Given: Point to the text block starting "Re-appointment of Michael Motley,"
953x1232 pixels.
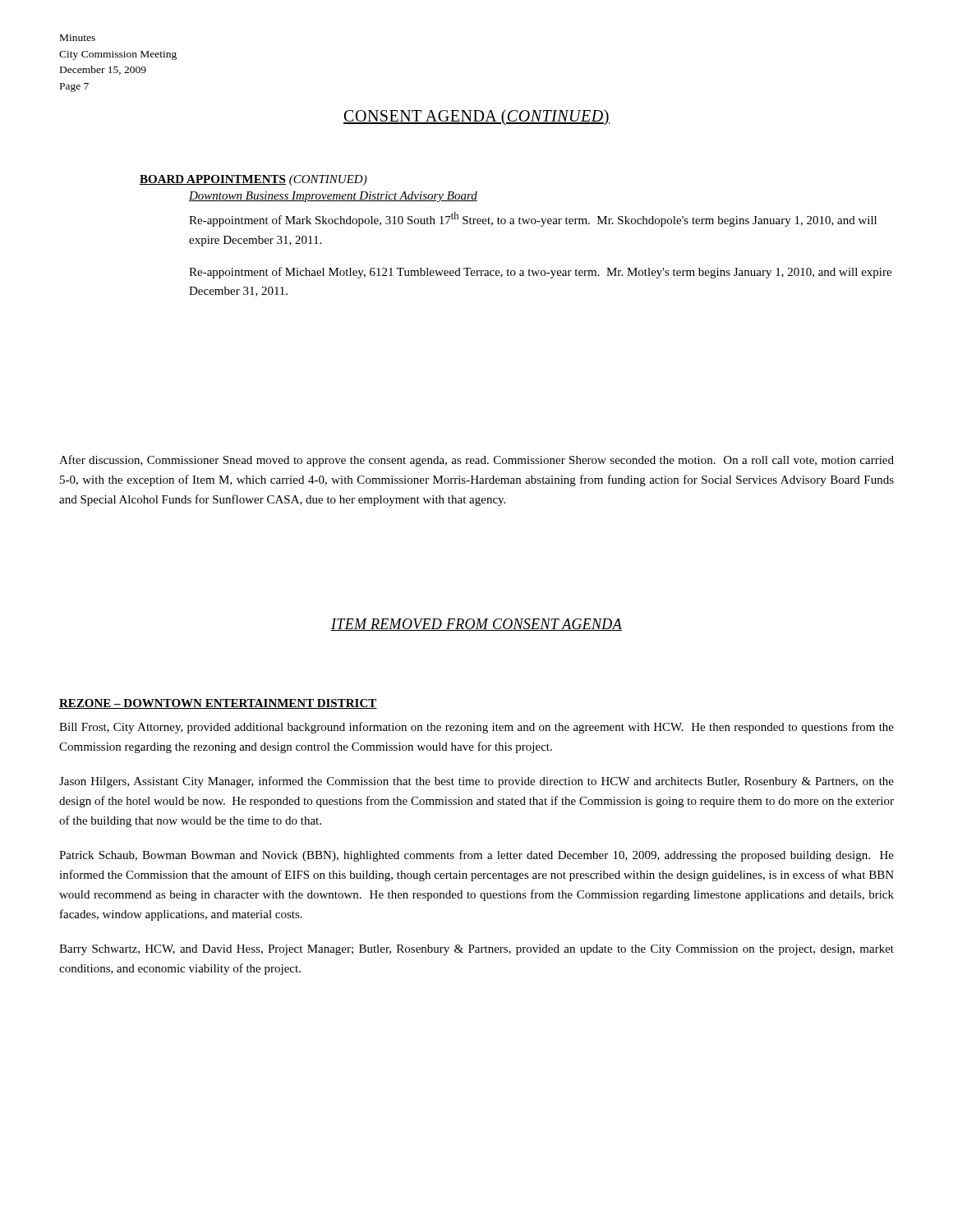Looking at the screenshot, I should (x=540, y=281).
